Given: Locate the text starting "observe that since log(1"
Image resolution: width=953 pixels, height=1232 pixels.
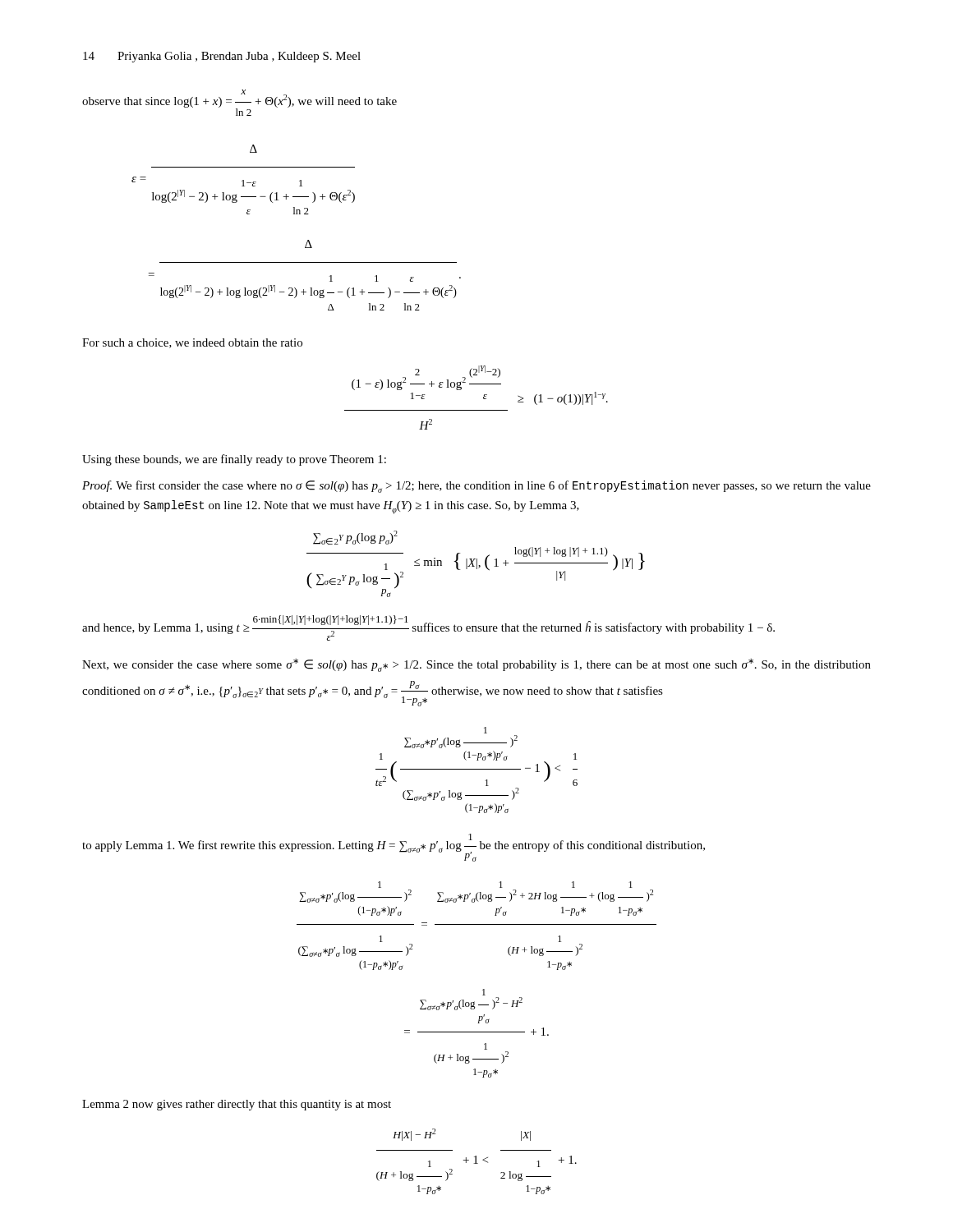Looking at the screenshot, I should [x=240, y=102].
